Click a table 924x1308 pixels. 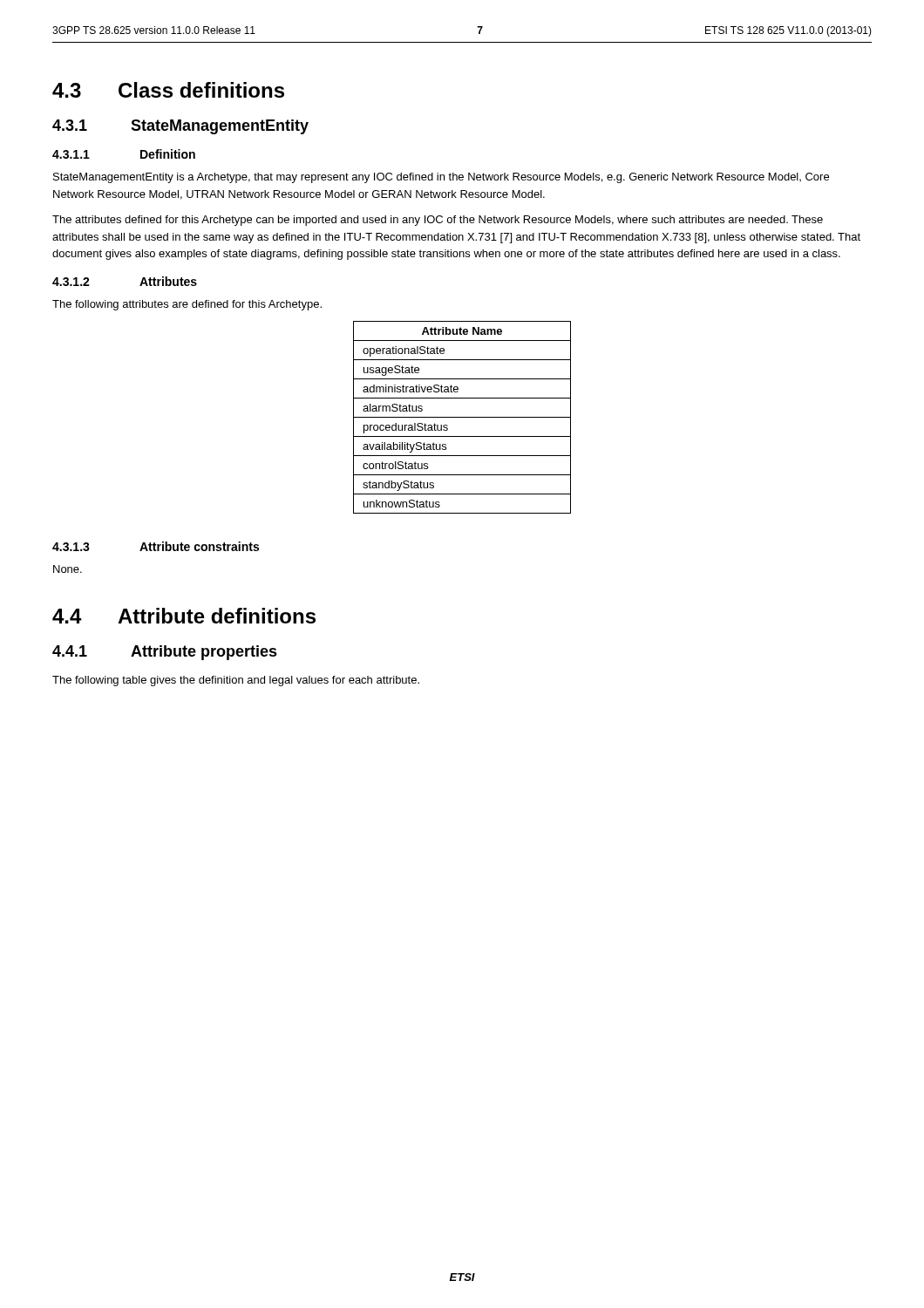[462, 417]
